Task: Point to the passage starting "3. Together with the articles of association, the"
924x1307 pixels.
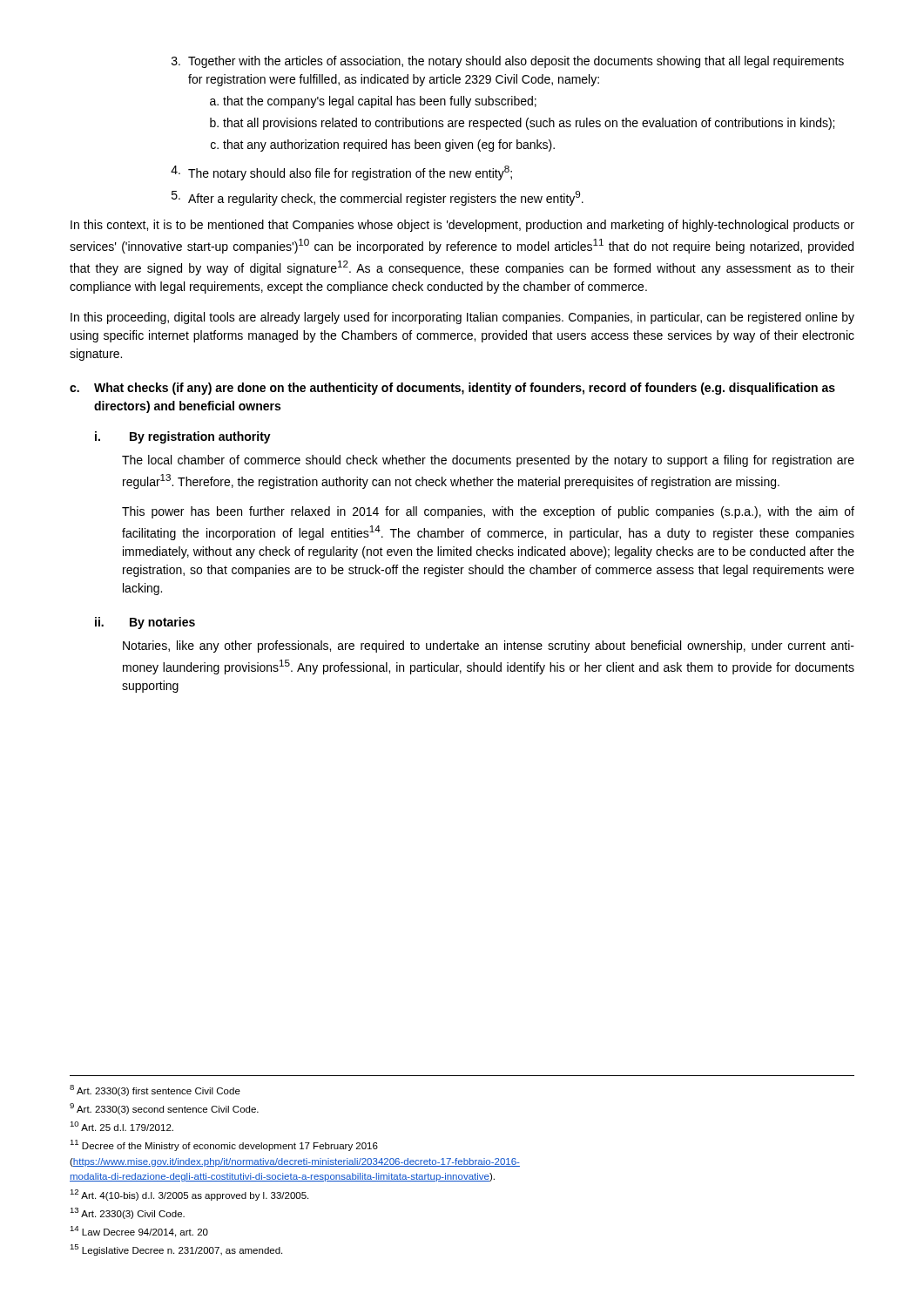Action: 506,105
